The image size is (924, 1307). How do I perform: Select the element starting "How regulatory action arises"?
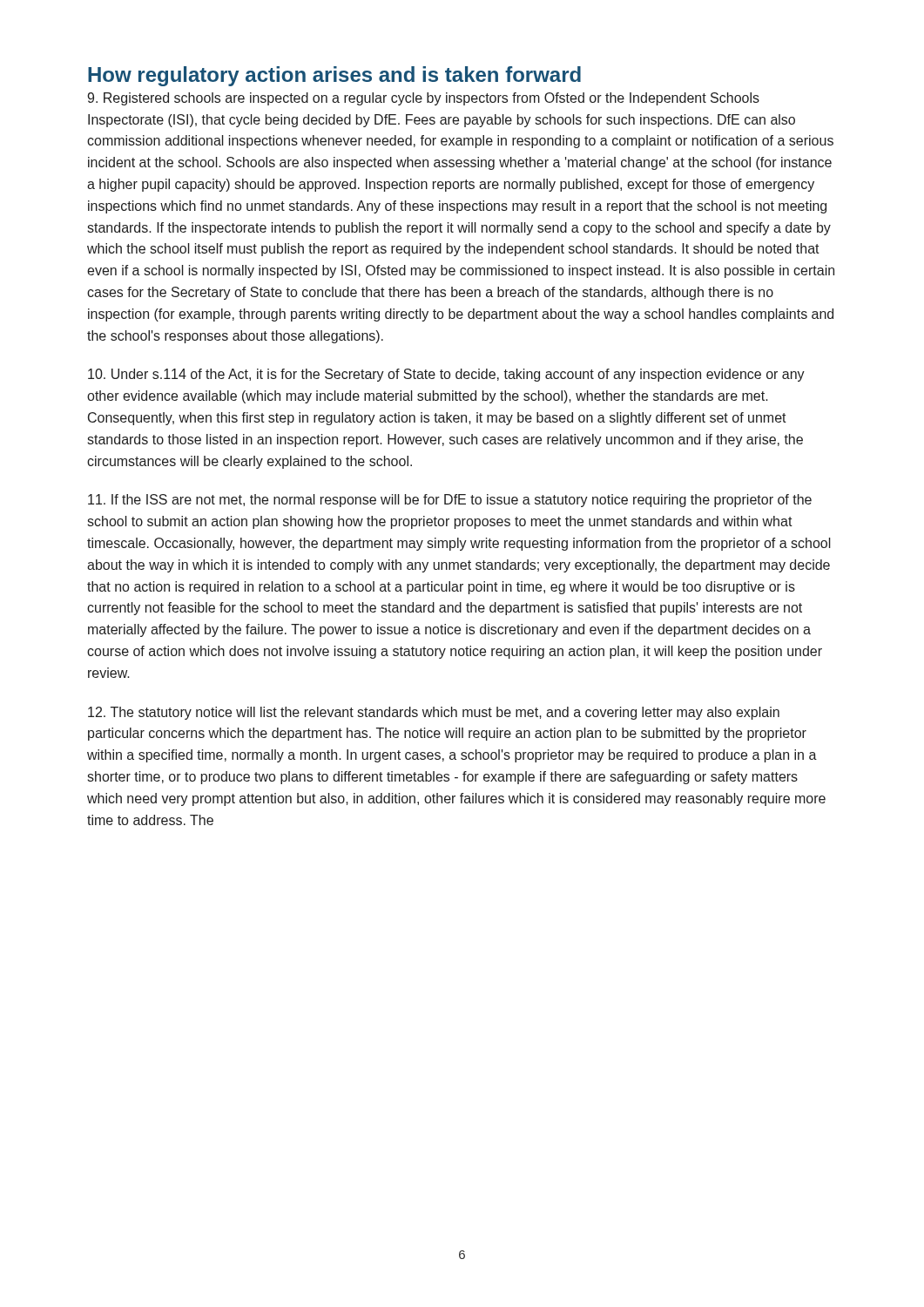click(335, 74)
